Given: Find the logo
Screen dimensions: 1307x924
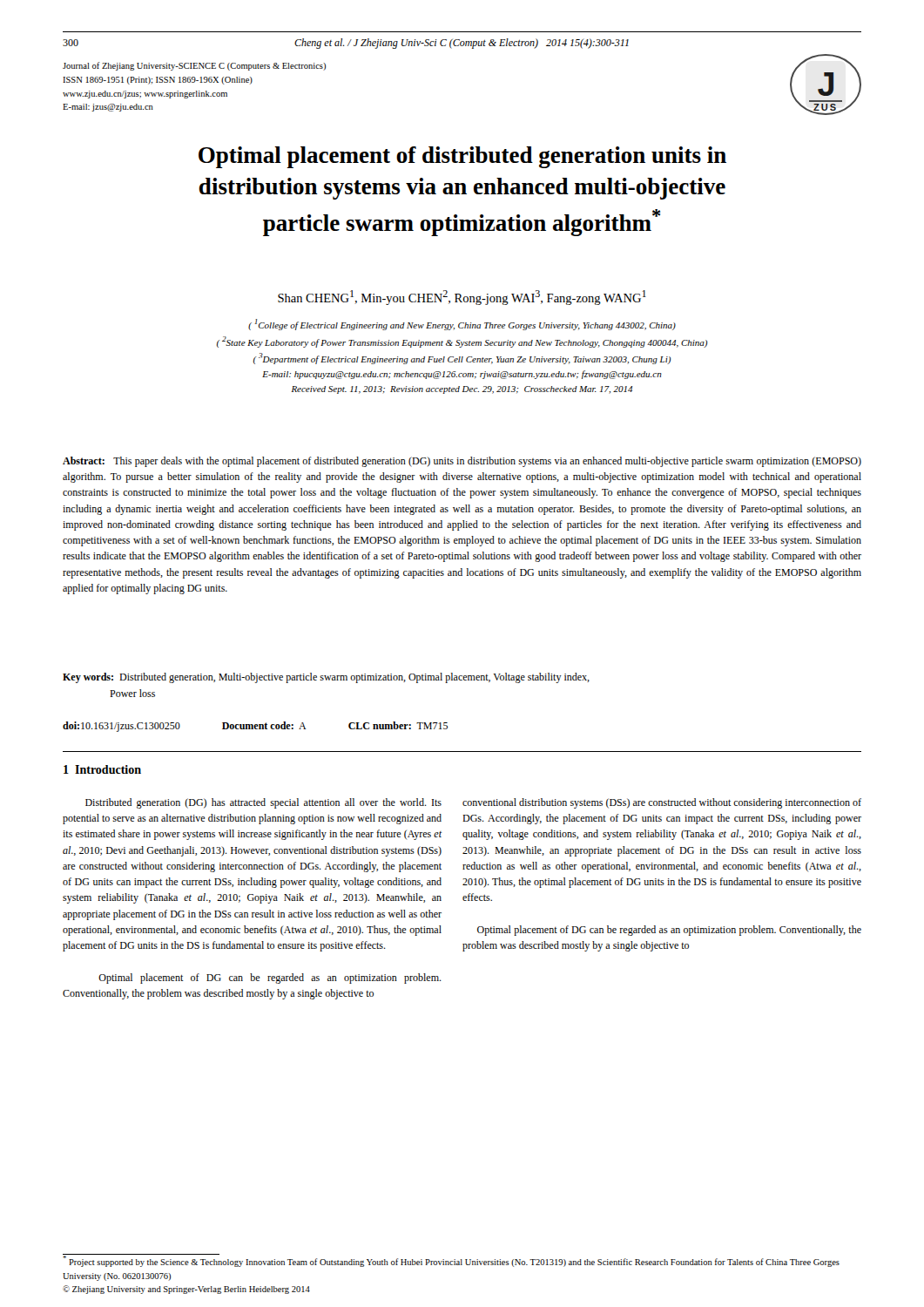Looking at the screenshot, I should pos(826,84).
